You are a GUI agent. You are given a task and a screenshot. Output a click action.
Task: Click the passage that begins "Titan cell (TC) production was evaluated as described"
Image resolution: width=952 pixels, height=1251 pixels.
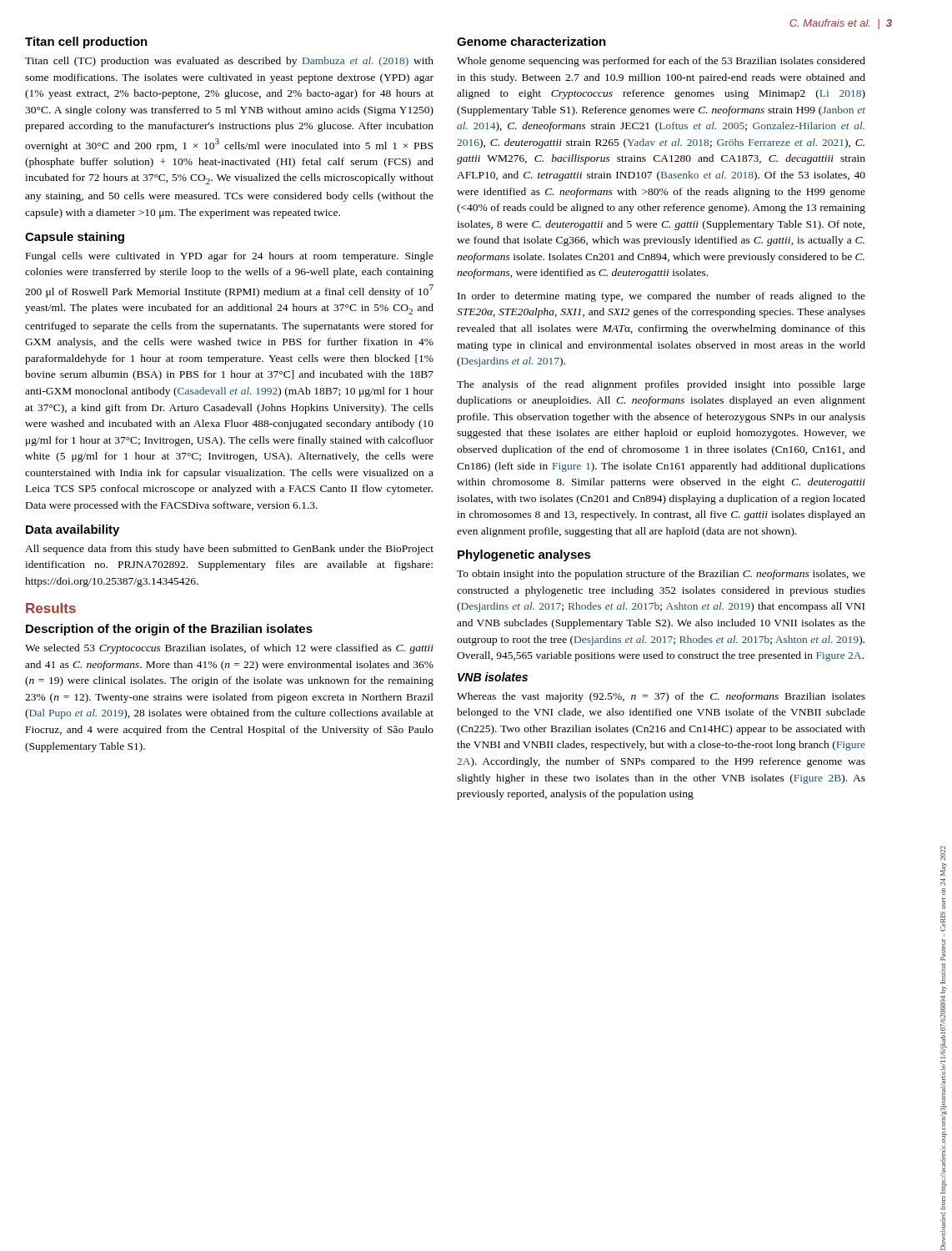tap(229, 137)
